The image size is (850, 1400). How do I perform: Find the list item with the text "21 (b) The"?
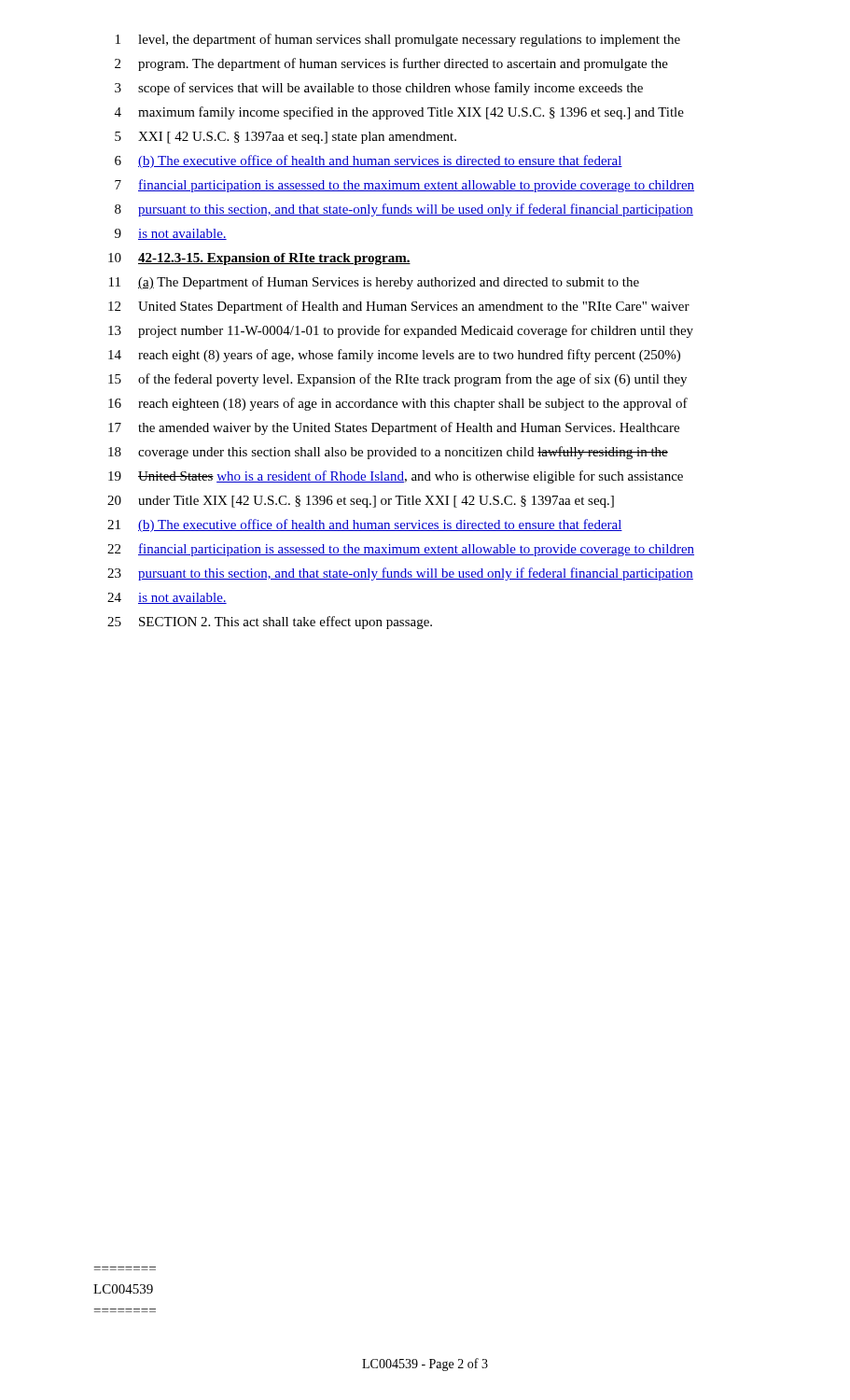(439, 525)
